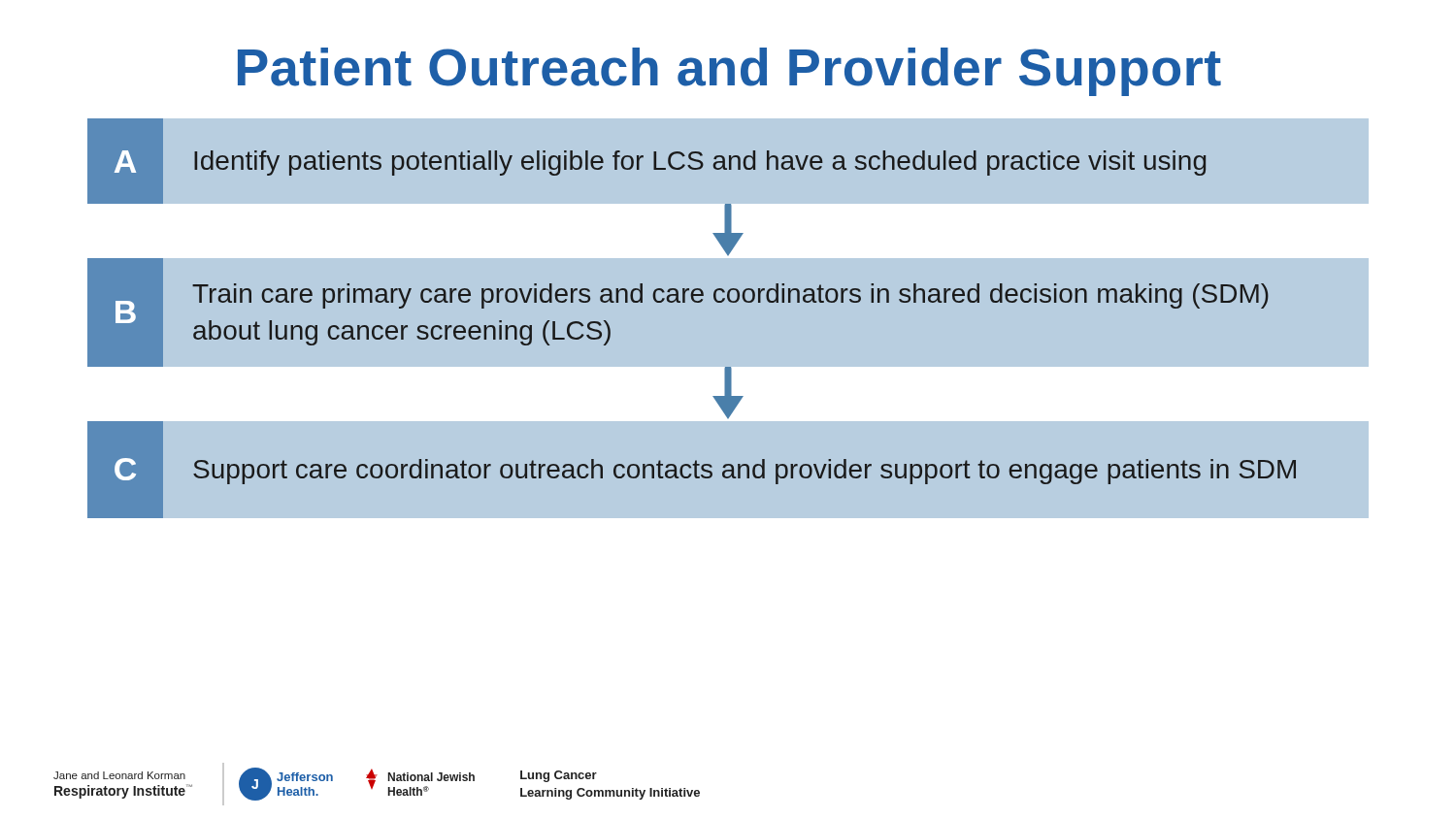1456x819 pixels.
Task: Point to "Patient Outreach and Provider Support"
Action: [x=728, y=67]
